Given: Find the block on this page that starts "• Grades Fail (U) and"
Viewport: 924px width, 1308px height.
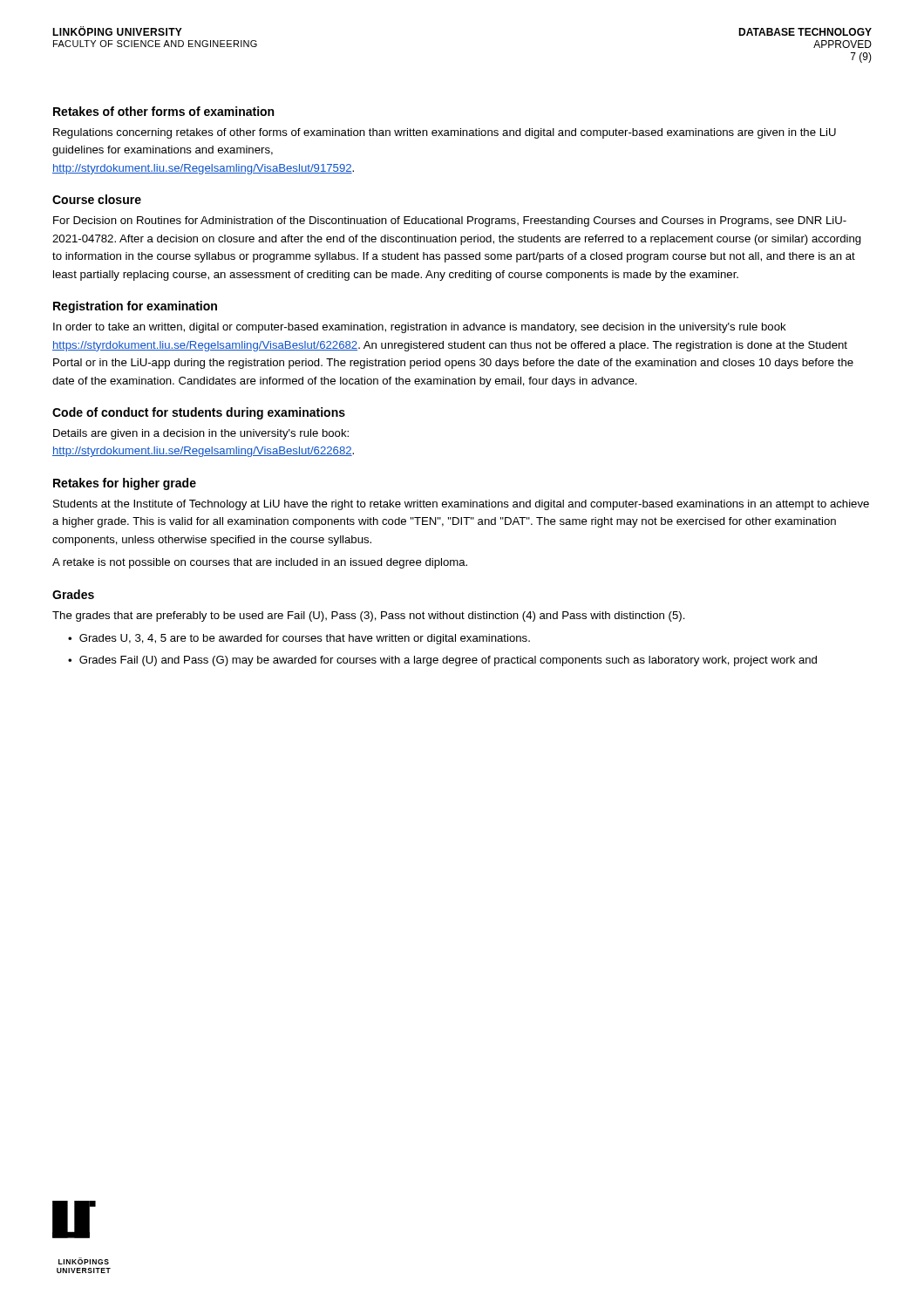Looking at the screenshot, I should [x=443, y=660].
